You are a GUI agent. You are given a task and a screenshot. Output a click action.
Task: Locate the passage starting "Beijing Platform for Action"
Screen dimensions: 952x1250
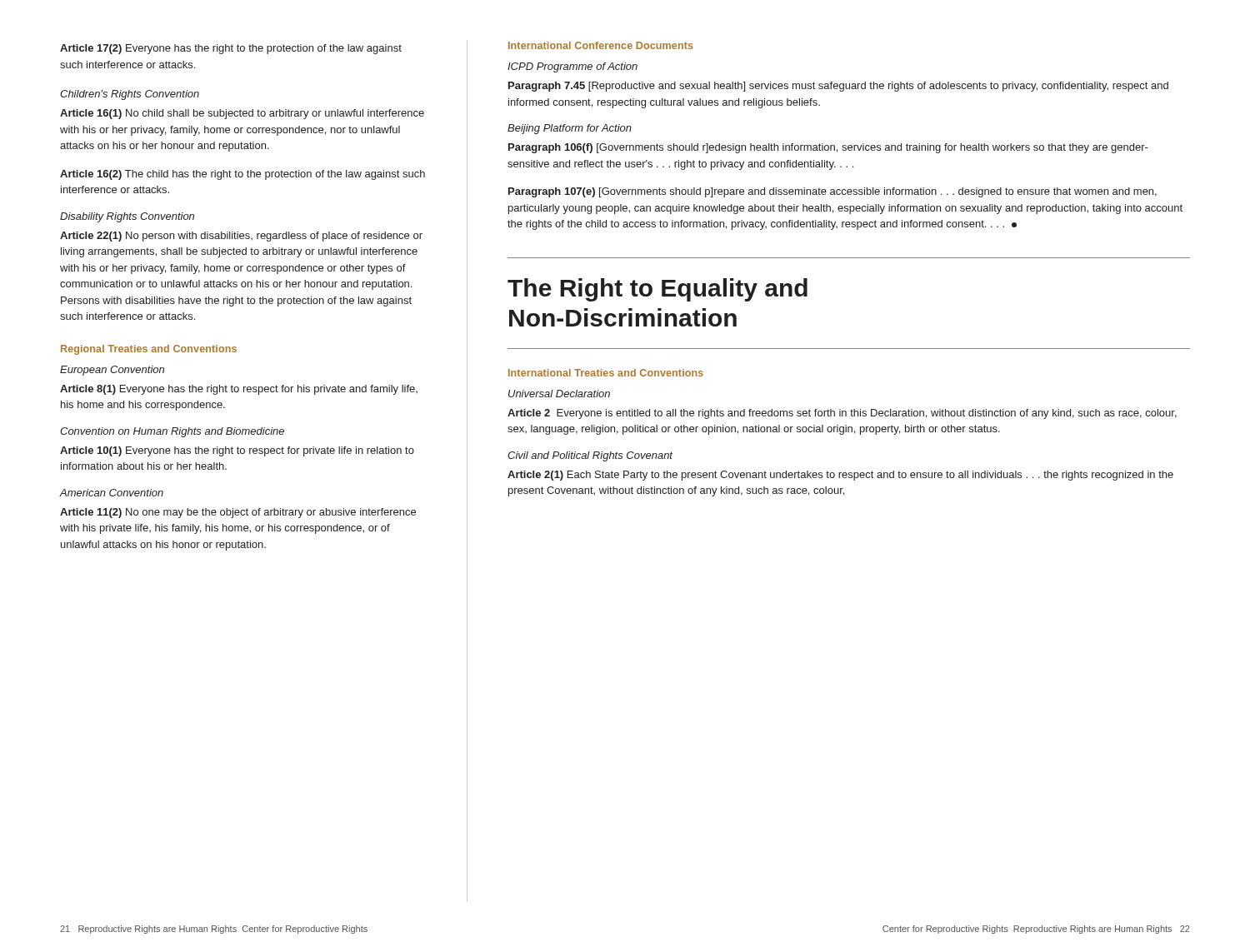tap(570, 128)
